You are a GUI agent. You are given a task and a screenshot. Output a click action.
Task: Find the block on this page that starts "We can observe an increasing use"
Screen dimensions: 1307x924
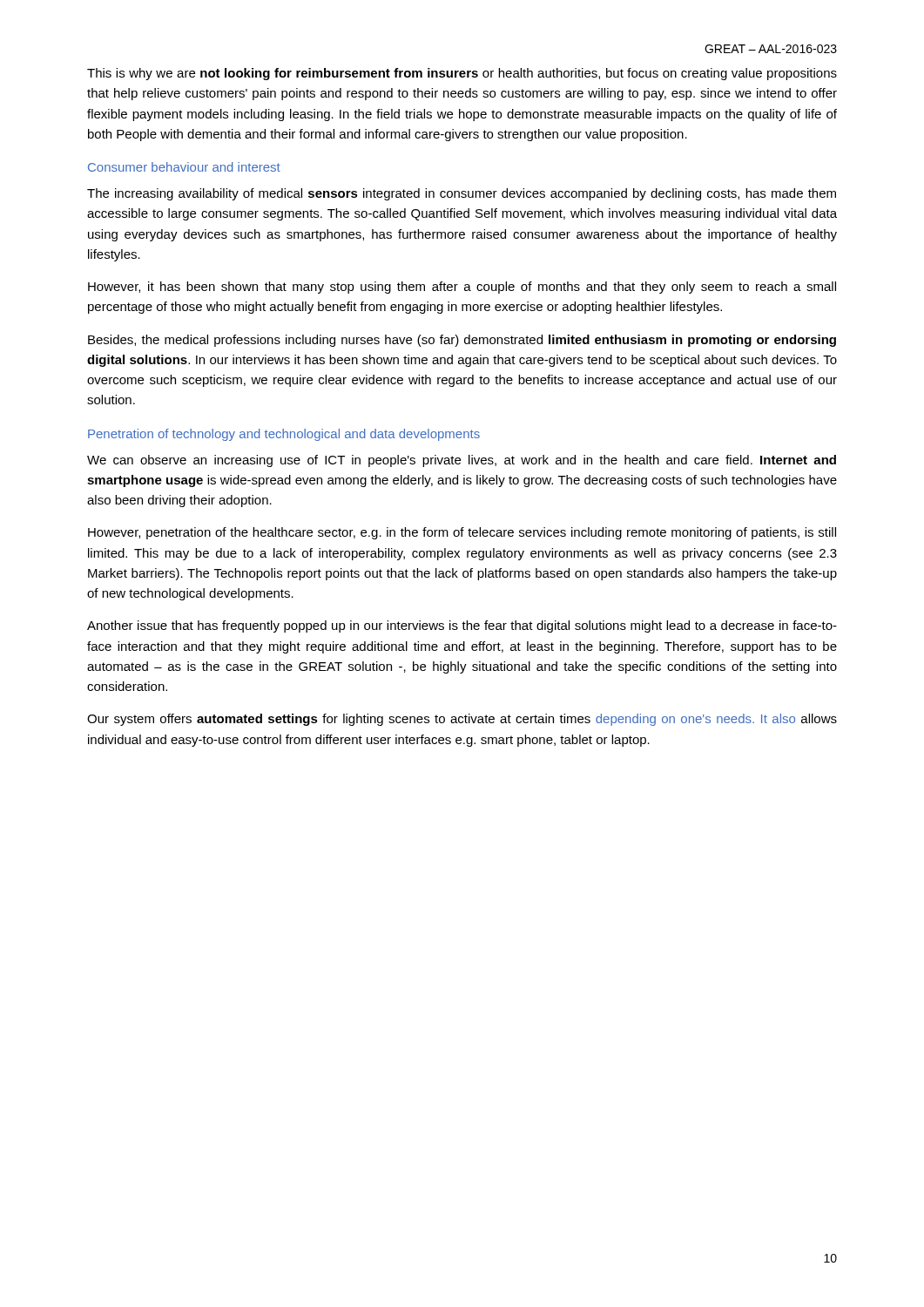[462, 479]
